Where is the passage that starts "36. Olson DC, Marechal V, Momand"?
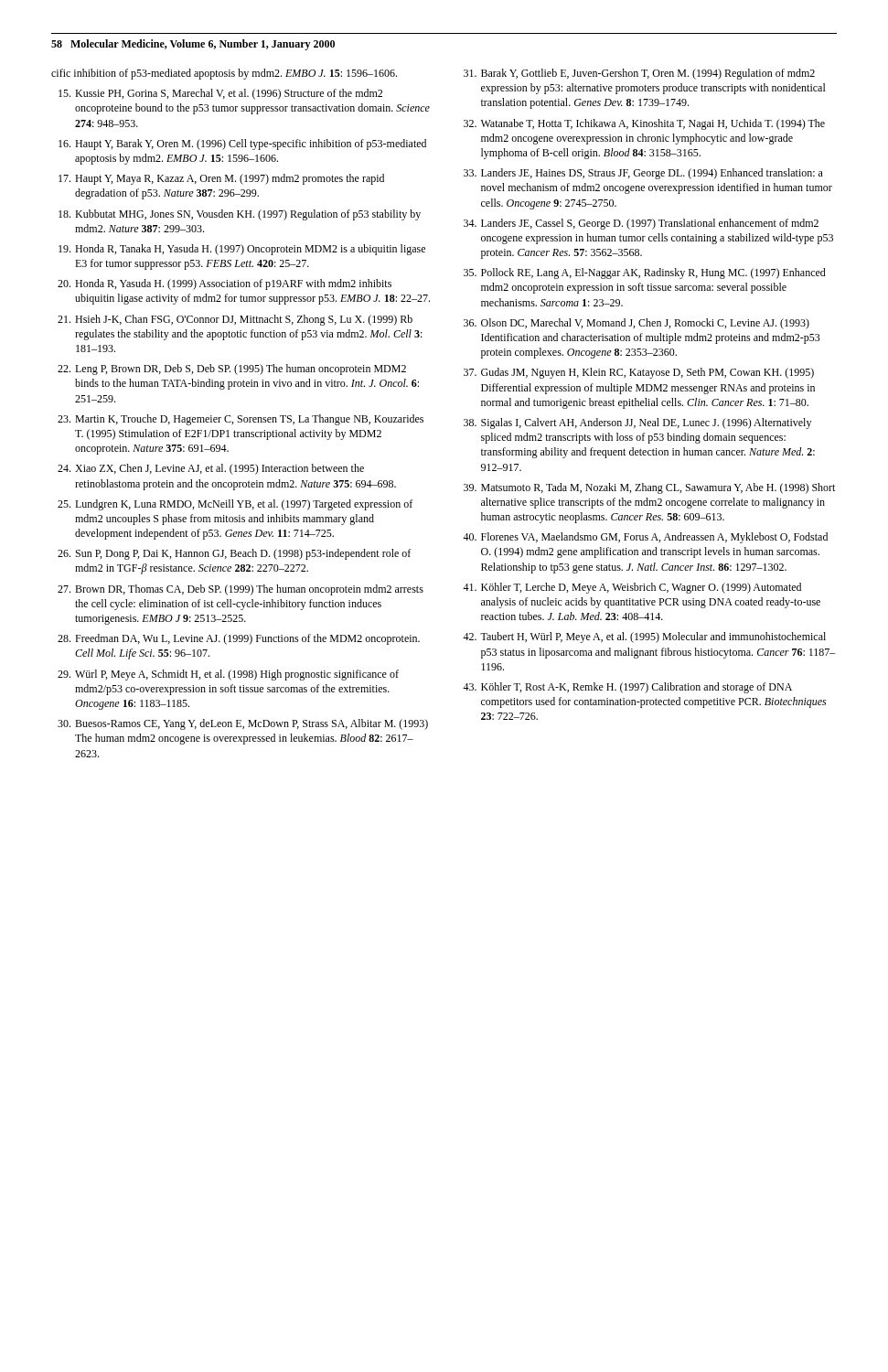Viewport: 888px width, 1372px height. click(647, 338)
